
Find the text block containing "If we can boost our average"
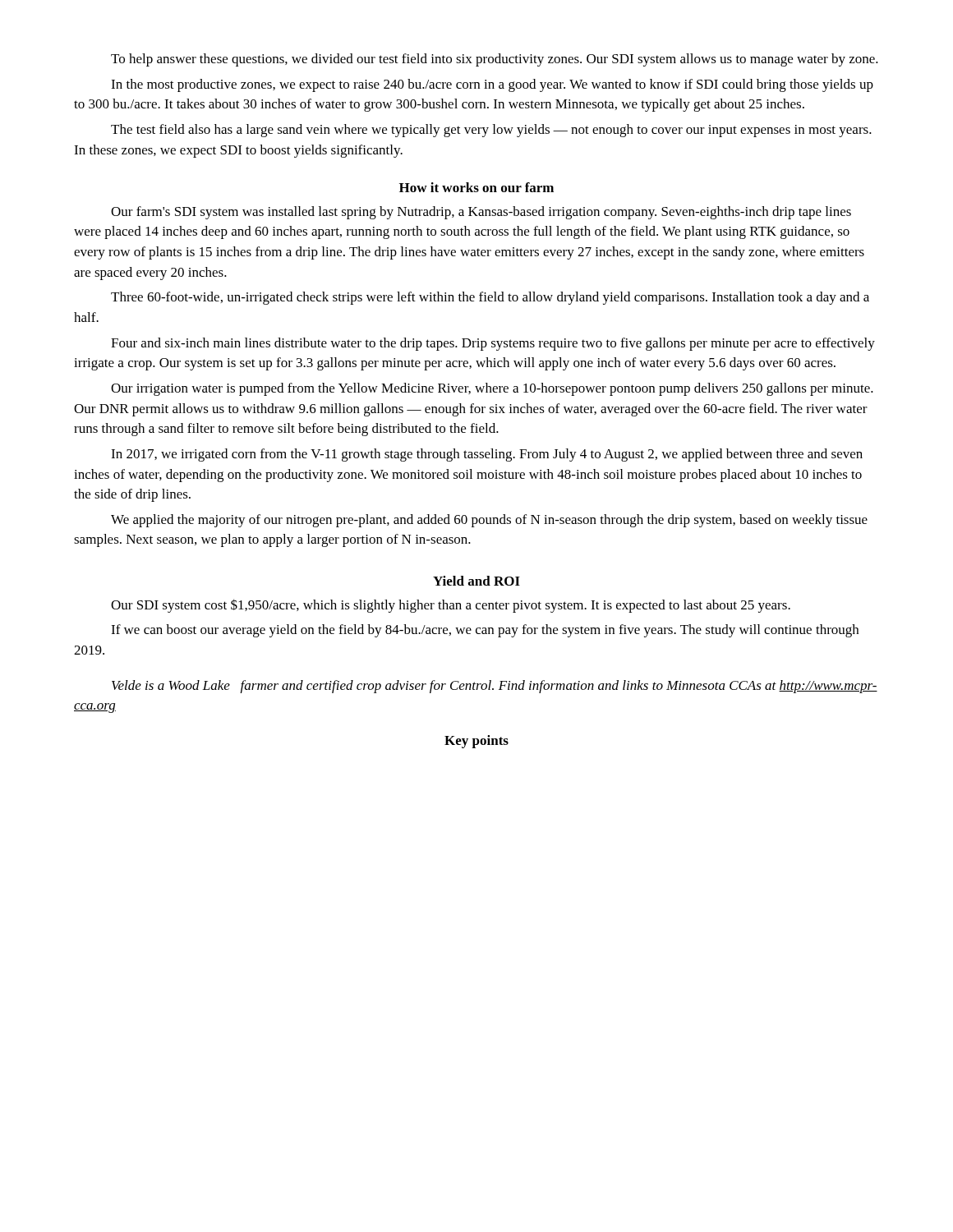[x=476, y=641]
